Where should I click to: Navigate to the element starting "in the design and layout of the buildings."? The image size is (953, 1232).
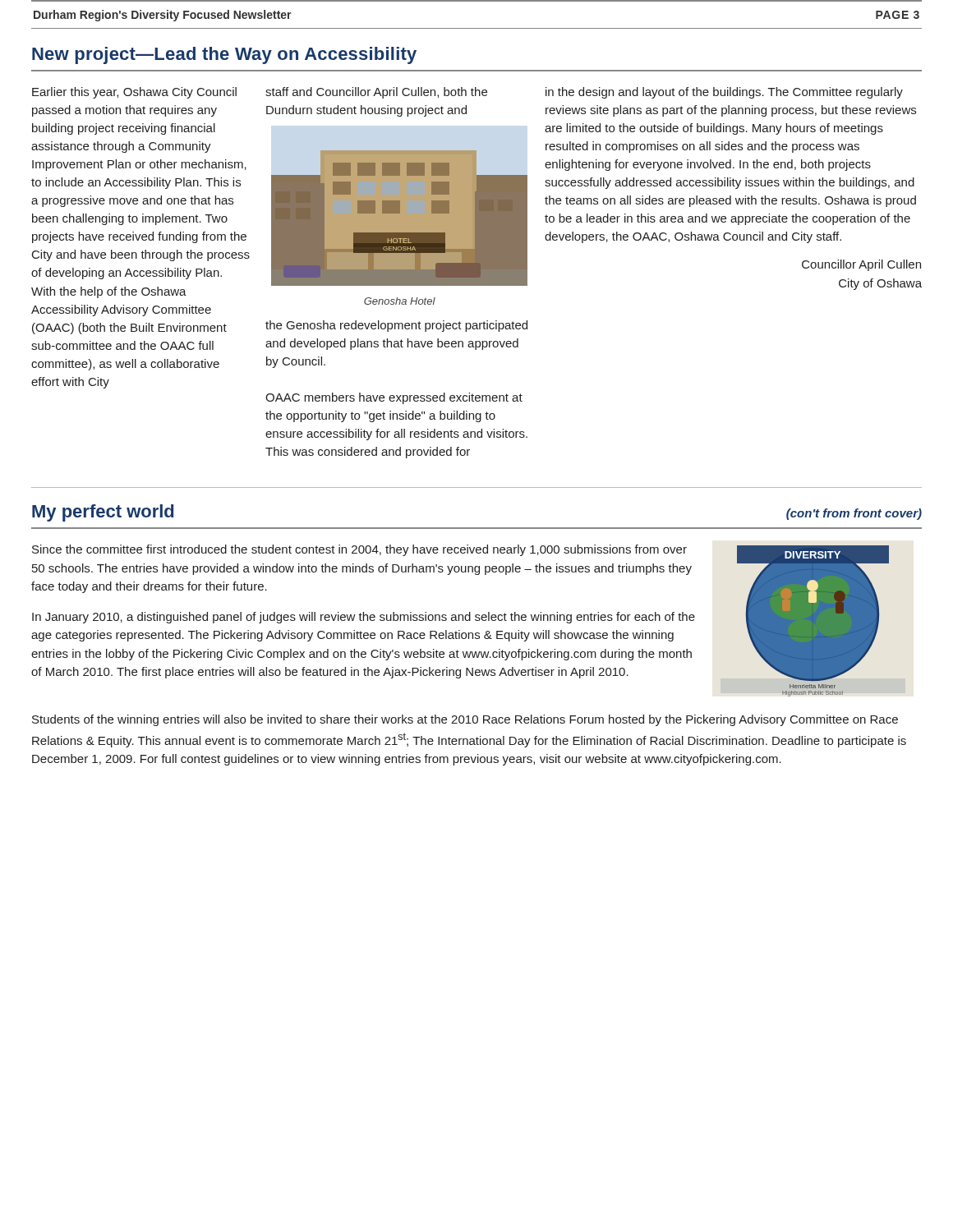tap(733, 189)
